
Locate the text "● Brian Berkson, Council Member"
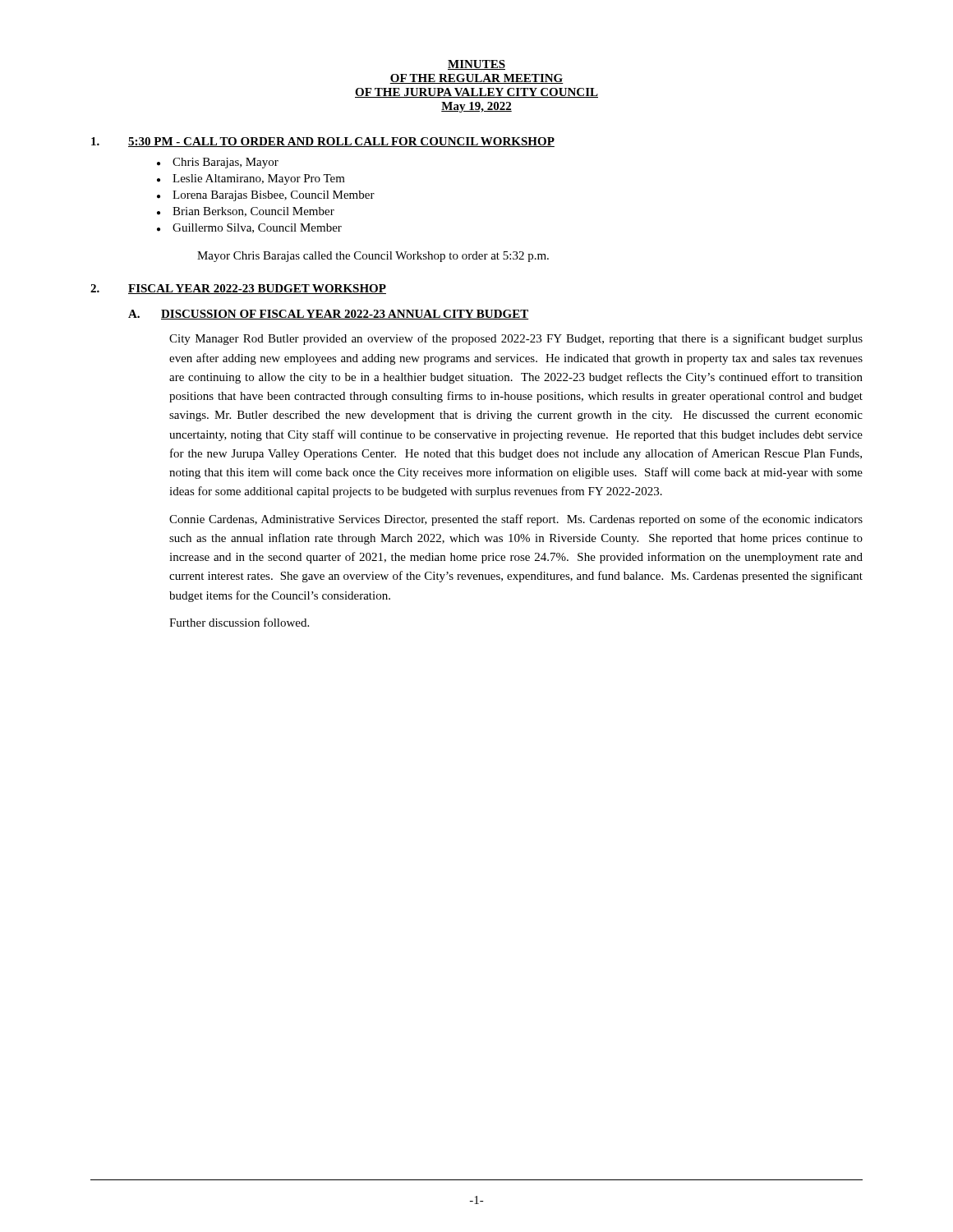pyautogui.click(x=245, y=211)
